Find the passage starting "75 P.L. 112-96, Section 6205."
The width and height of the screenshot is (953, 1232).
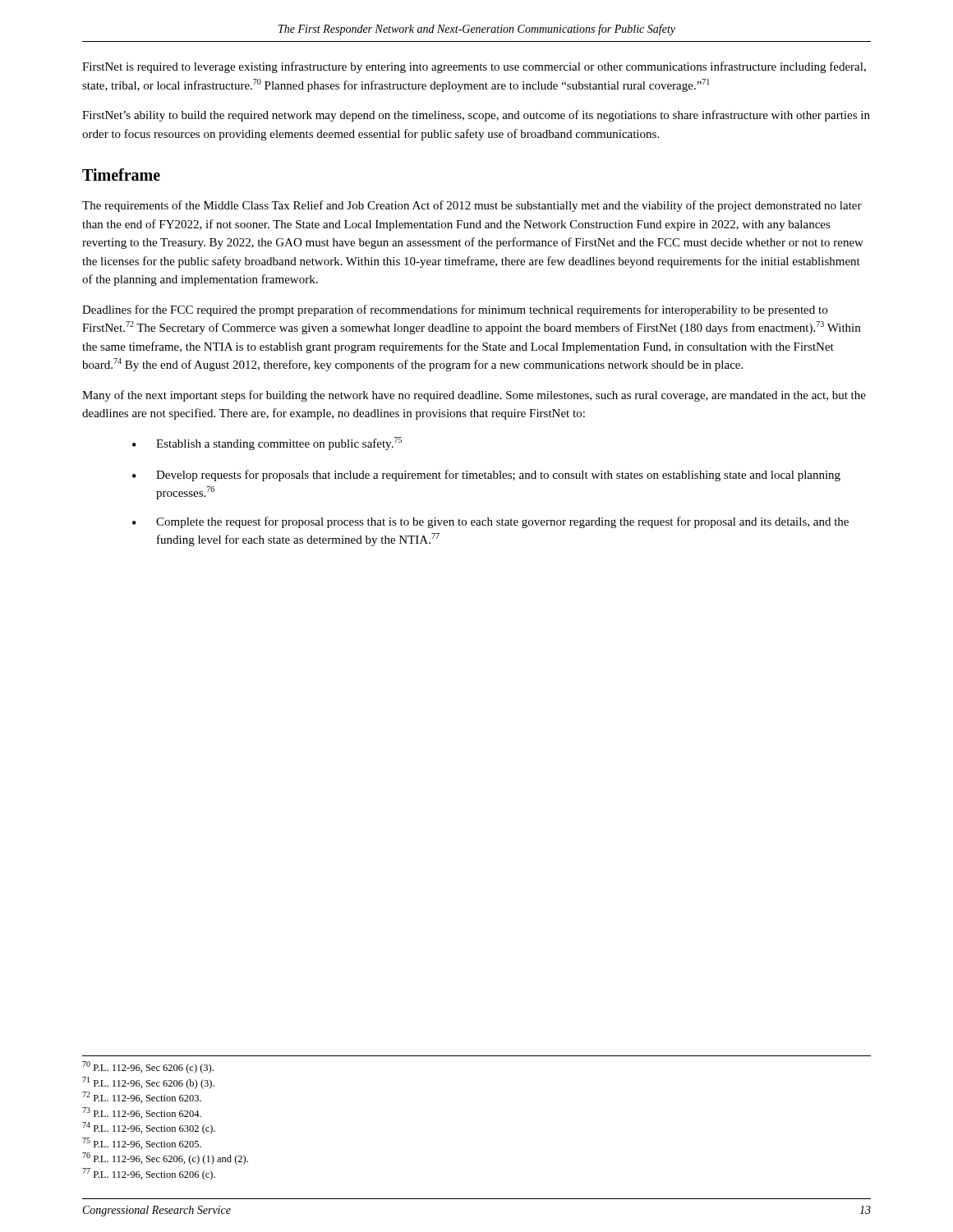pyautogui.click(x=142, y=1143)
